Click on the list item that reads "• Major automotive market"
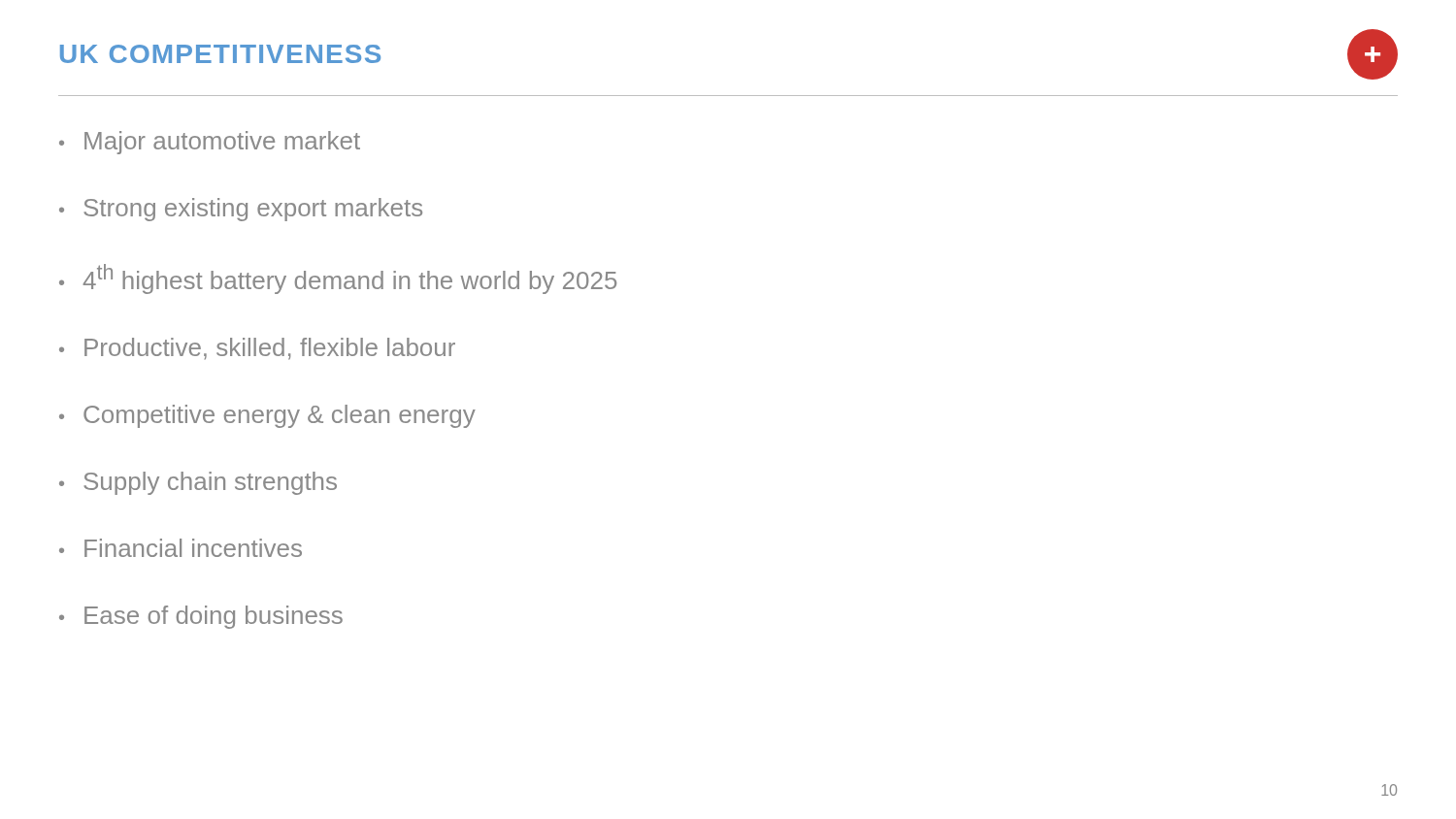Screen dimensions: 819x1456 [209, 141]
